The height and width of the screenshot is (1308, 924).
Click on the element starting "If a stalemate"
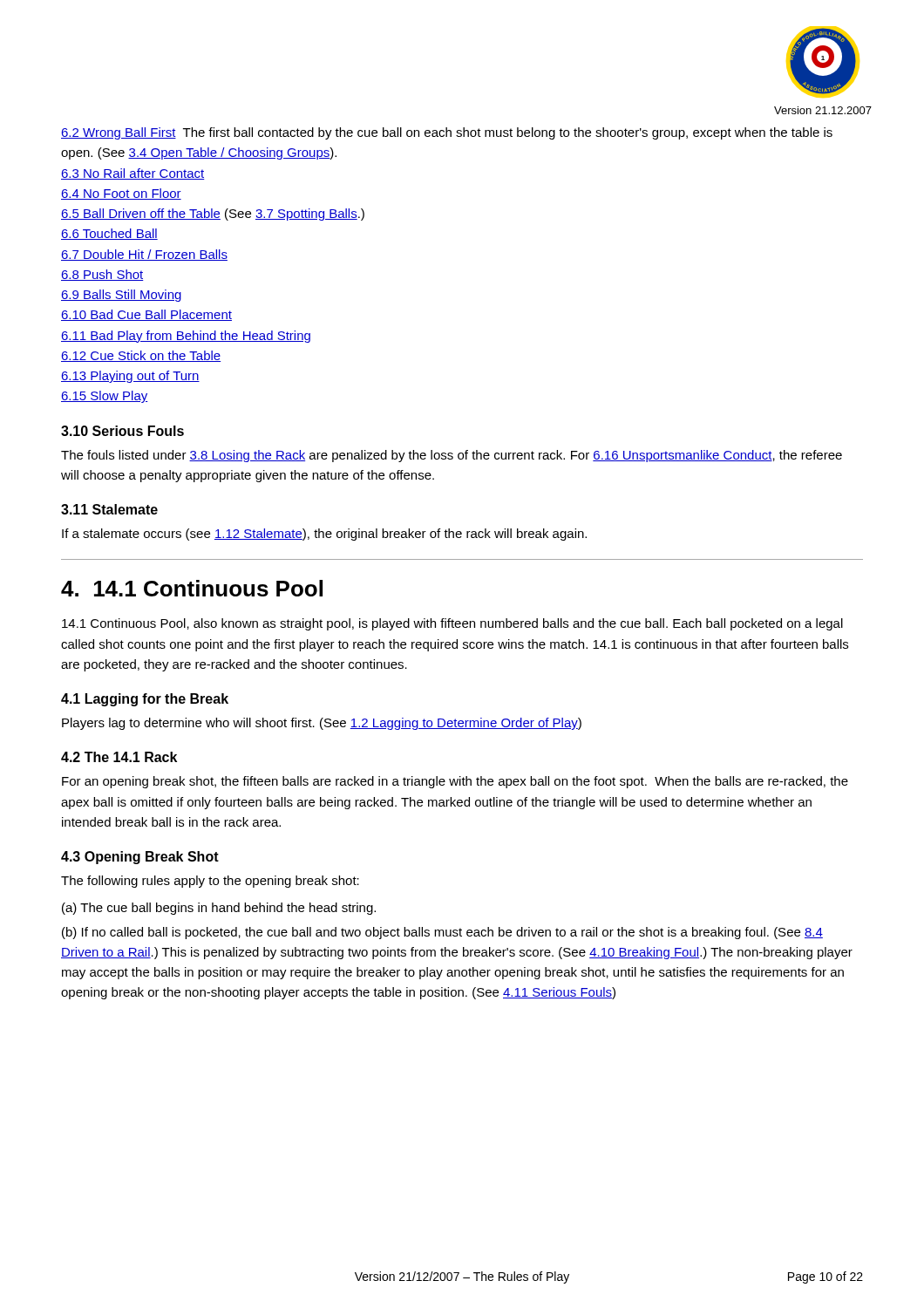tap(324, 533)
